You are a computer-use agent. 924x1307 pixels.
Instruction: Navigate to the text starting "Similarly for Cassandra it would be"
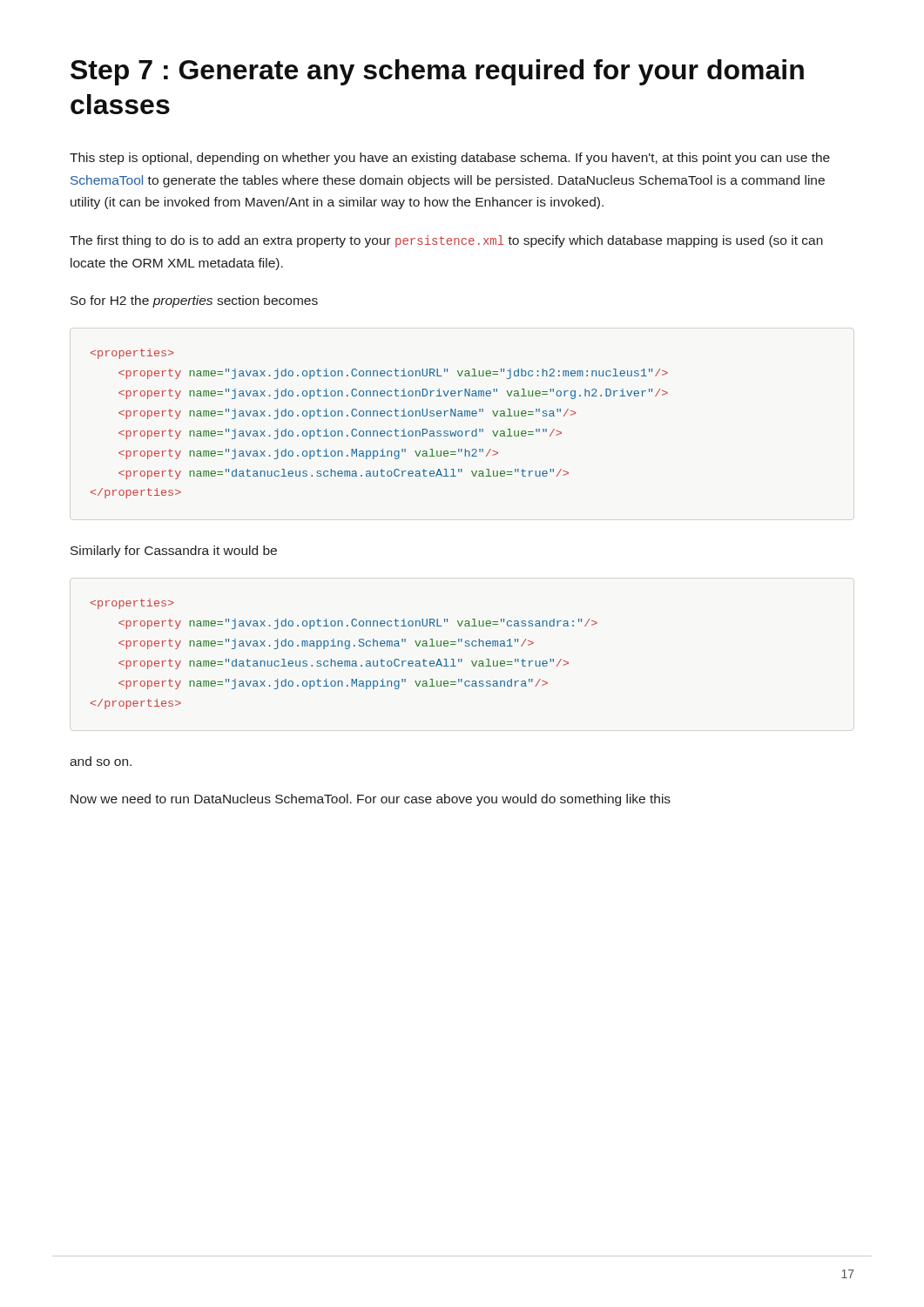[174, 552]
